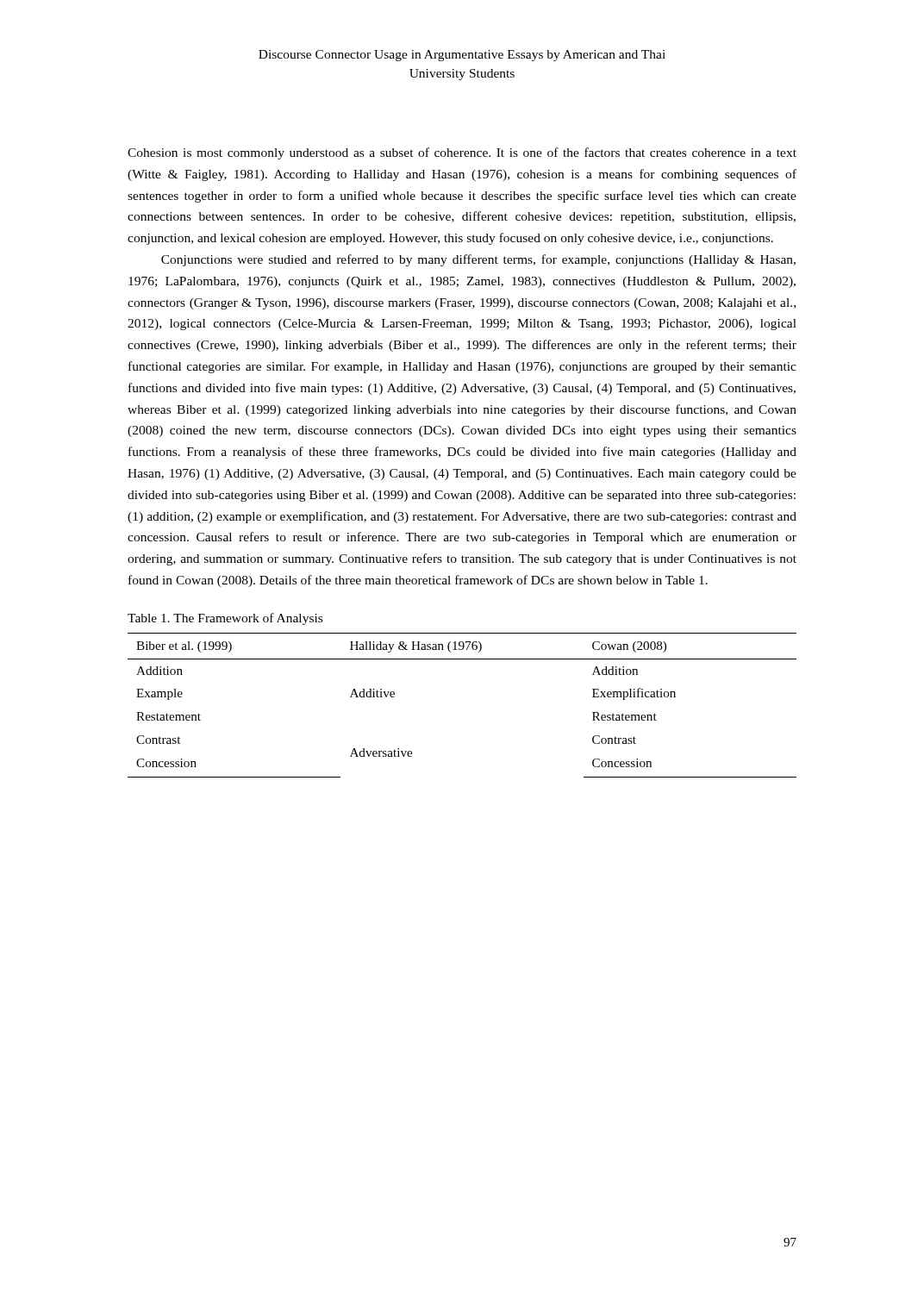924x1293 pixels.
Task: Select the block starting "Conjunctions were studied and"
Action: point(462,420)
